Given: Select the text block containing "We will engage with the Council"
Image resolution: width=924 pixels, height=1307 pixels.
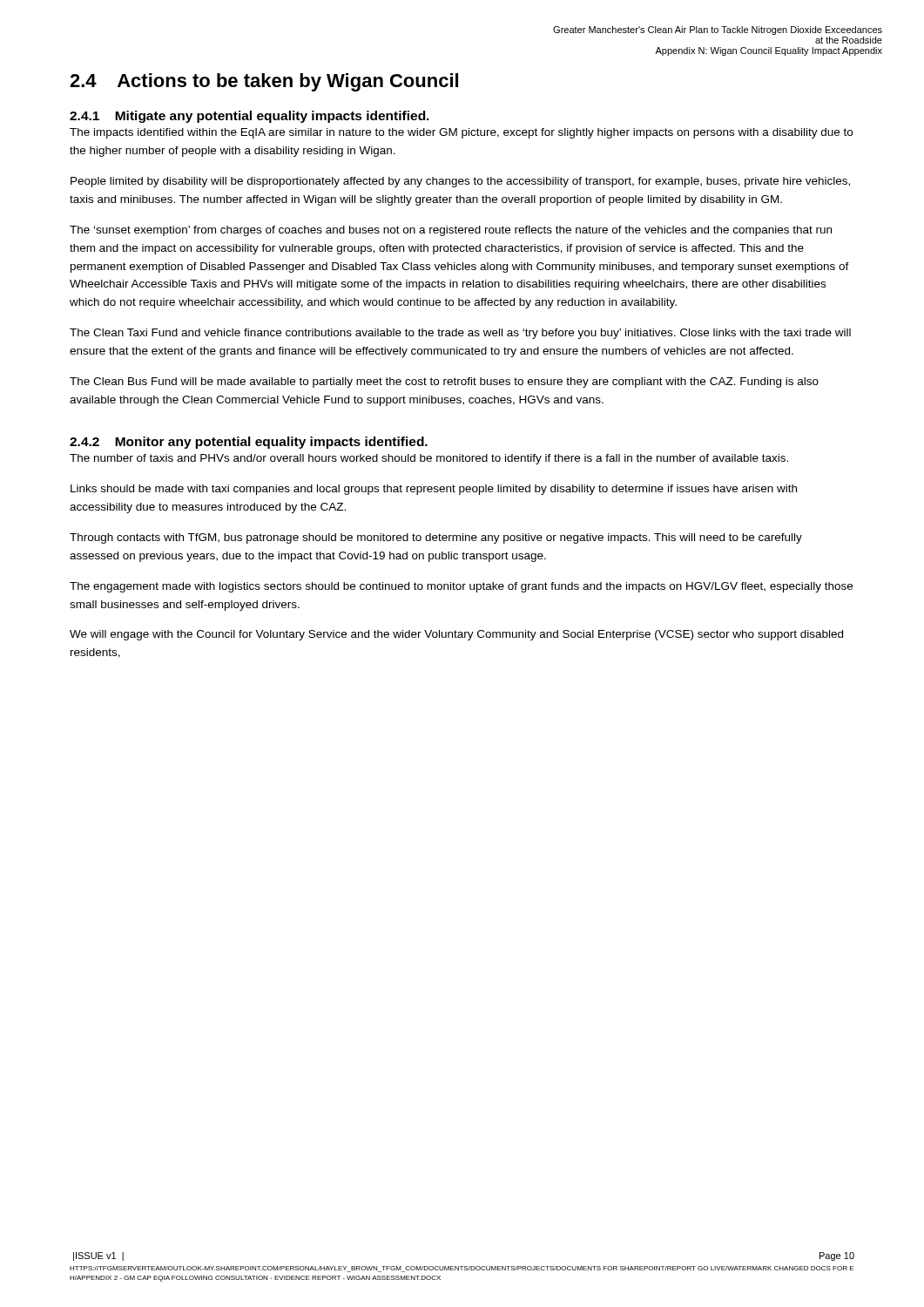Looking at the screenshot, I should click(x=457, y=643).
